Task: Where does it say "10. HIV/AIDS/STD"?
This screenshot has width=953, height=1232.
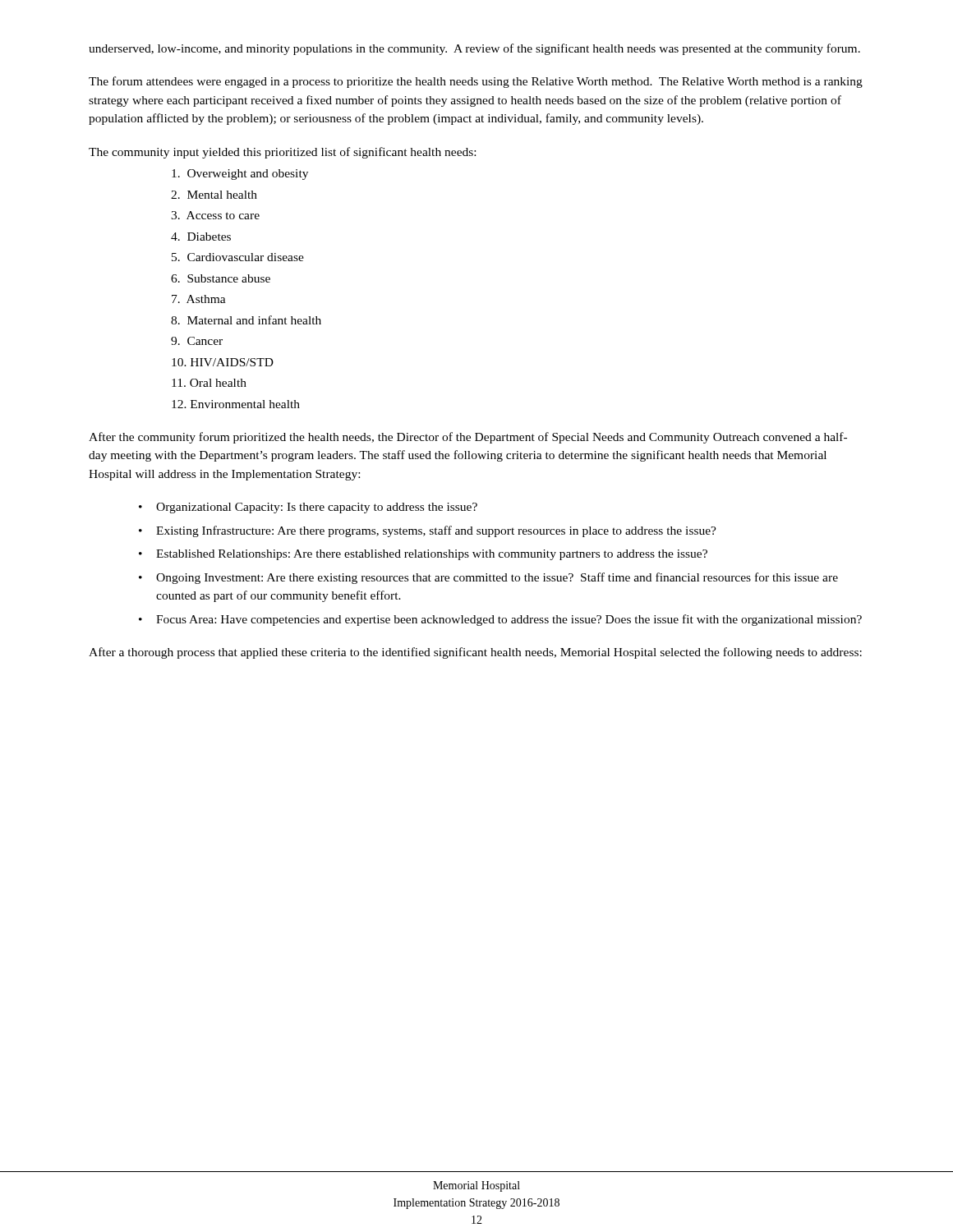Action: pos(222,361)
